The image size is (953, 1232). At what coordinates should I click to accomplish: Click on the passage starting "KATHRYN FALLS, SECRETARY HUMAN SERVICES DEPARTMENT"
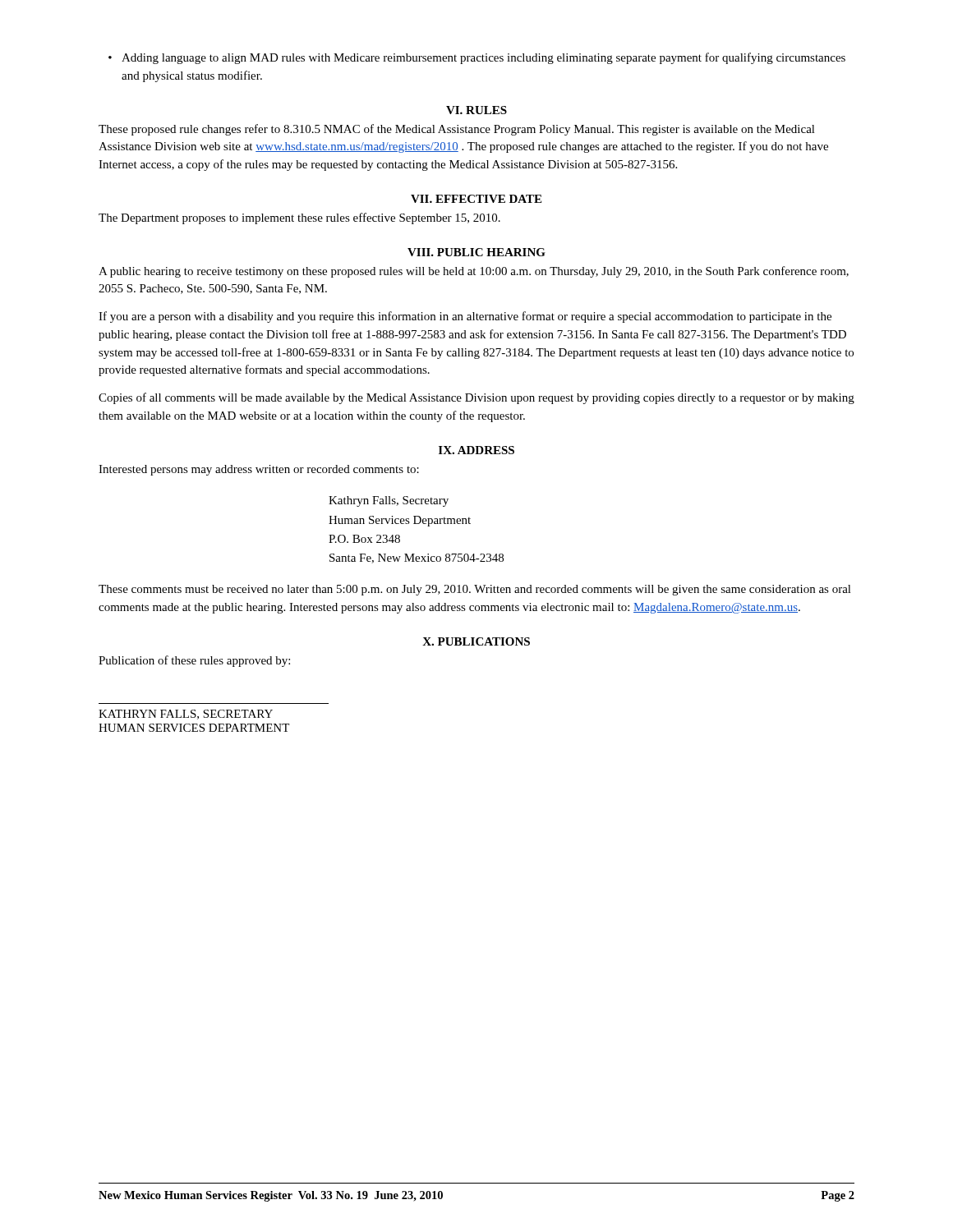click(x=214, y=718)
